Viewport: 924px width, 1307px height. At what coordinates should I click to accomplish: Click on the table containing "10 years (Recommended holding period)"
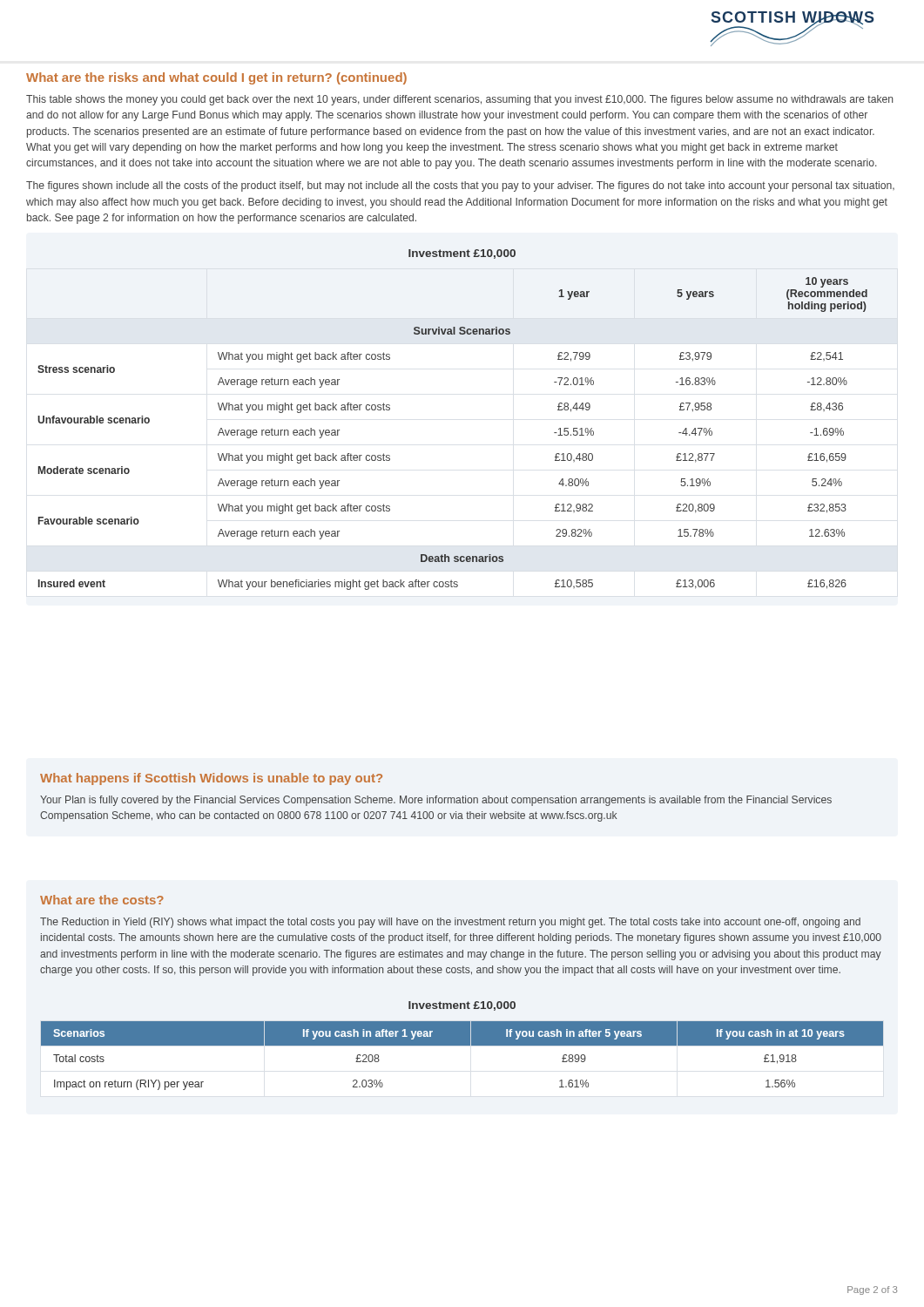pyautogui.click(x=462, y=419)
